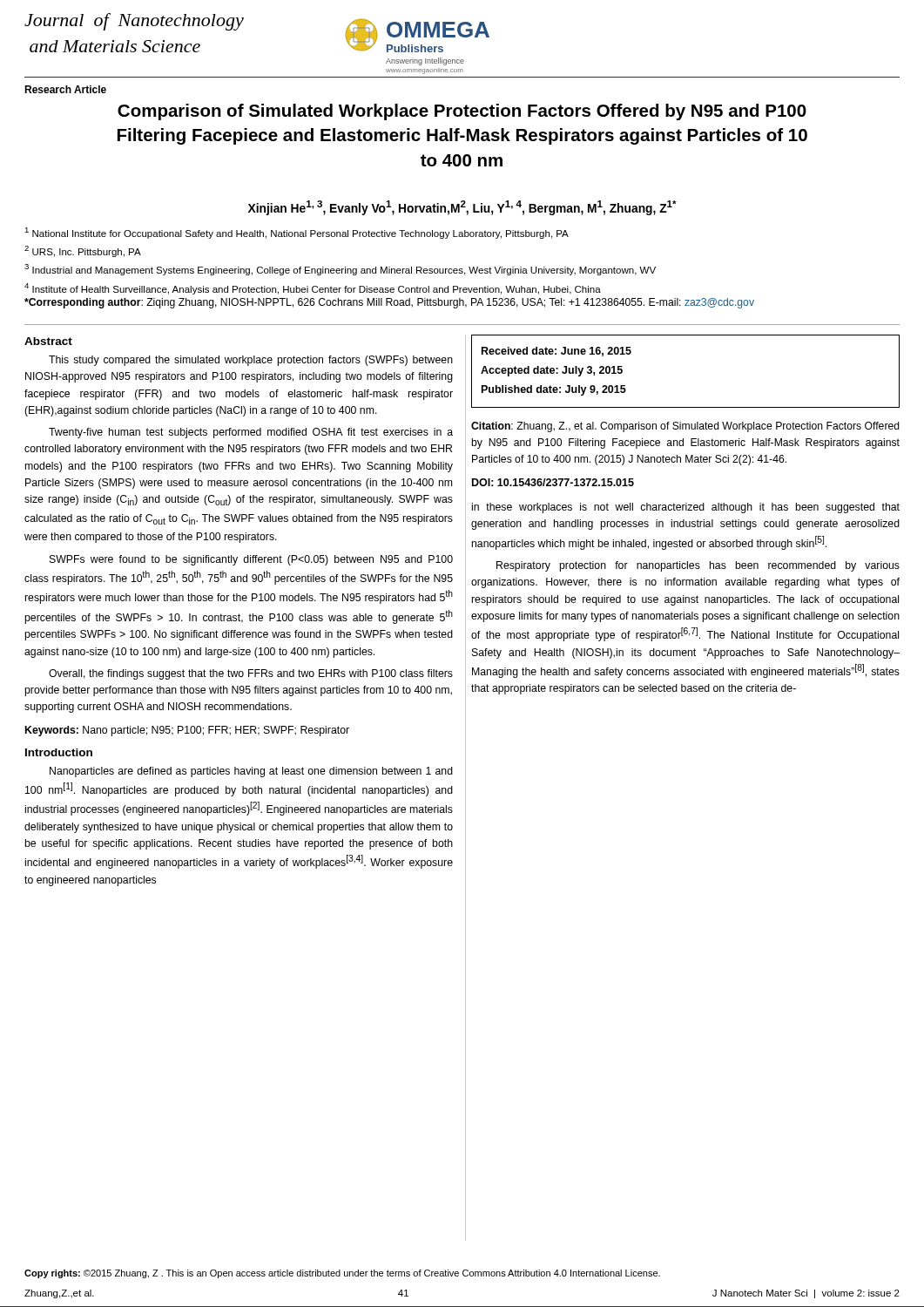Locate the passage starting "Received date: June 16, 2015 Accepted date: July"
The height and width of the screenshot is (1307, 924).
556,370
